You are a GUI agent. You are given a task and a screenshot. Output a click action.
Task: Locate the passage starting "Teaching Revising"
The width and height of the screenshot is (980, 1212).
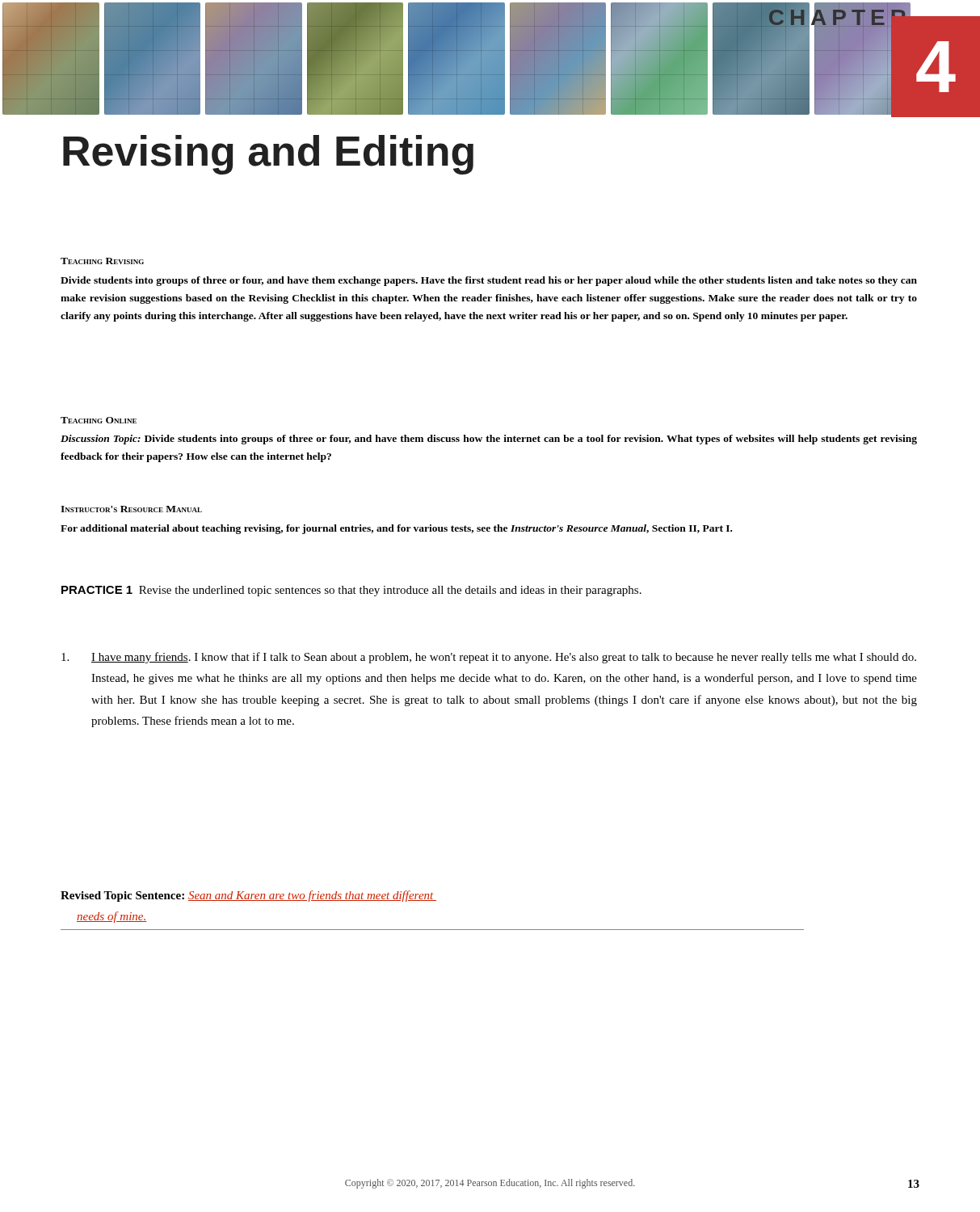tap(102, 261)
